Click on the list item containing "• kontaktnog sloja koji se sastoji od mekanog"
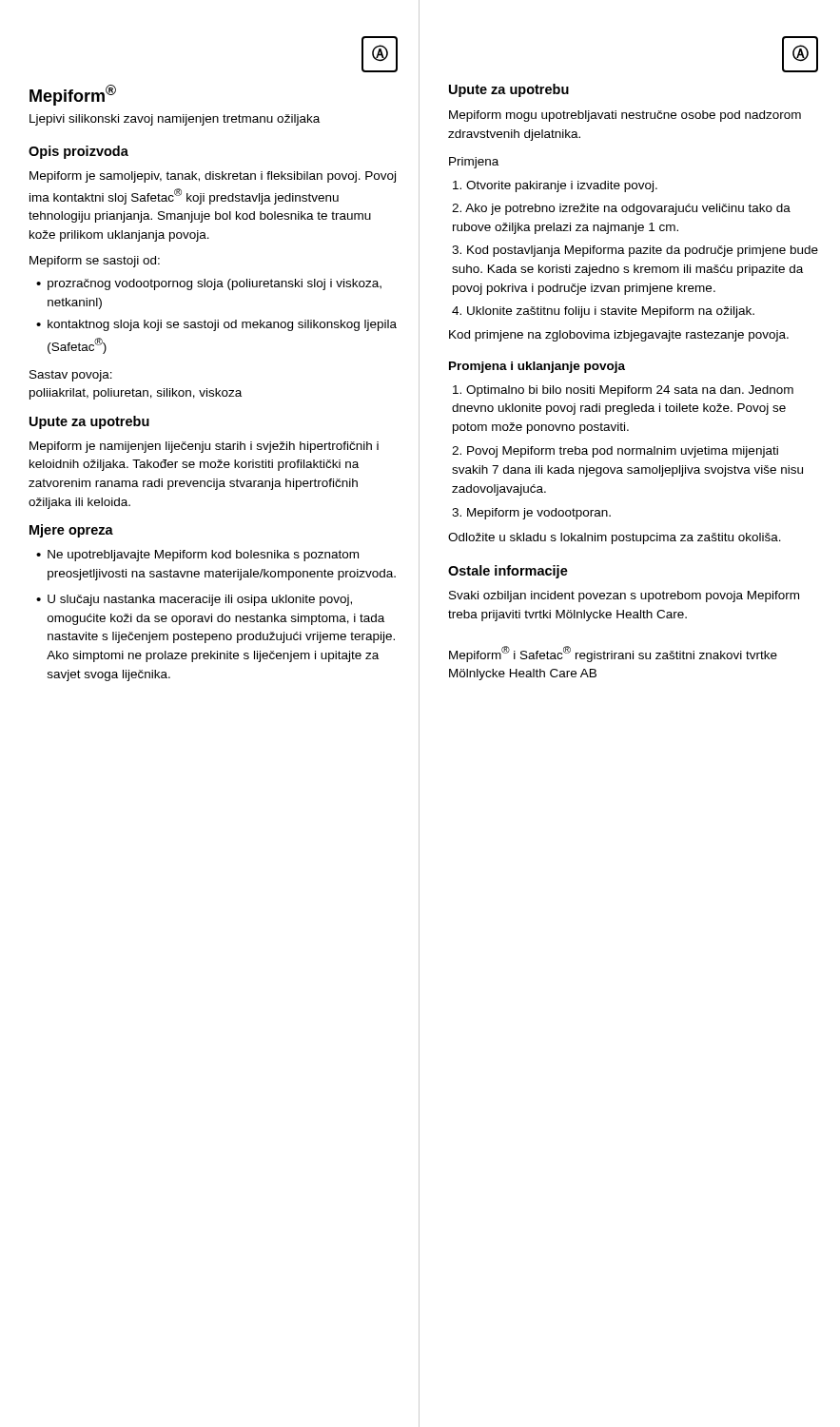 [x=217, y=335]
